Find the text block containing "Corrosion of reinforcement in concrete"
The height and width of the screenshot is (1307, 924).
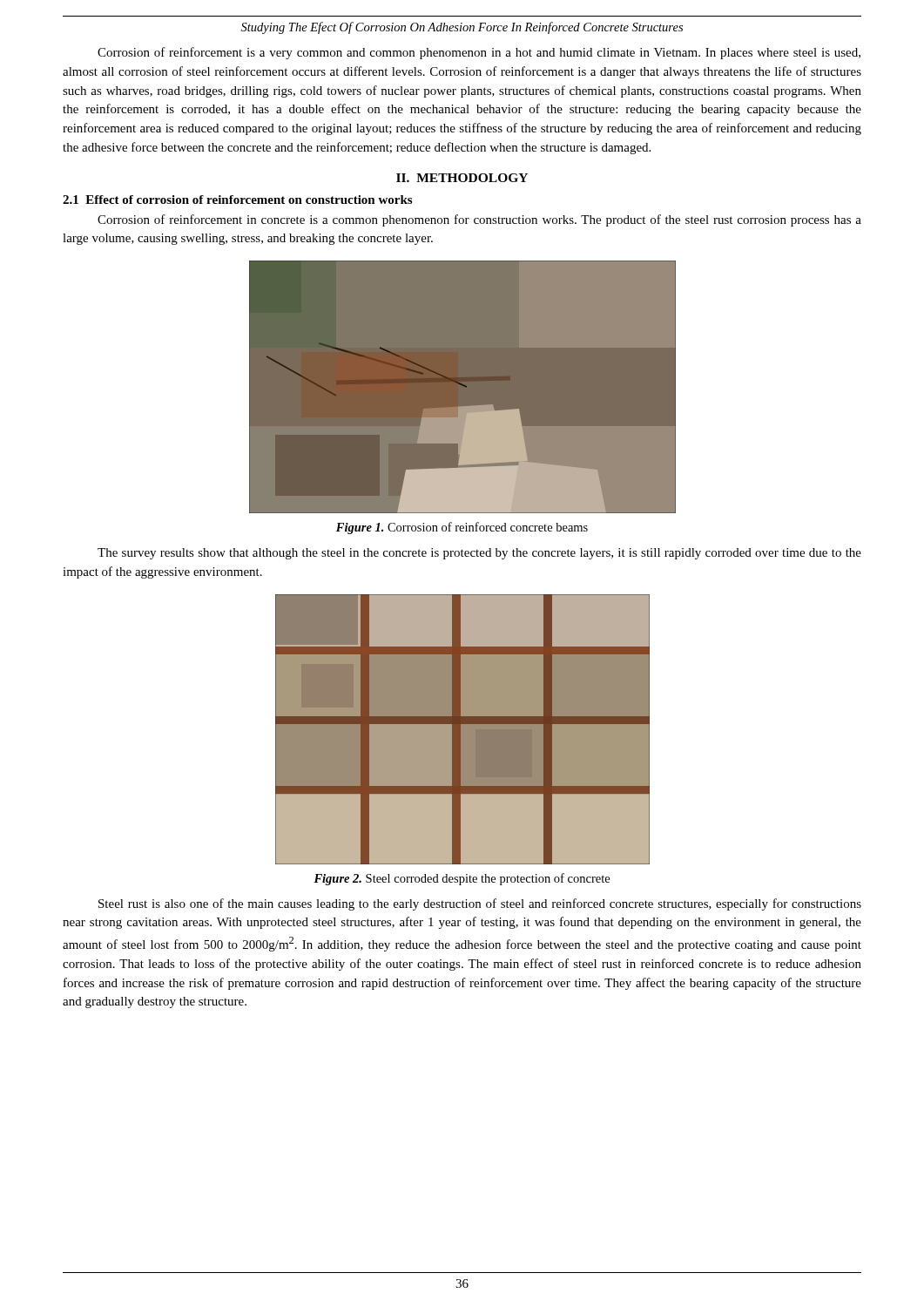462,229
